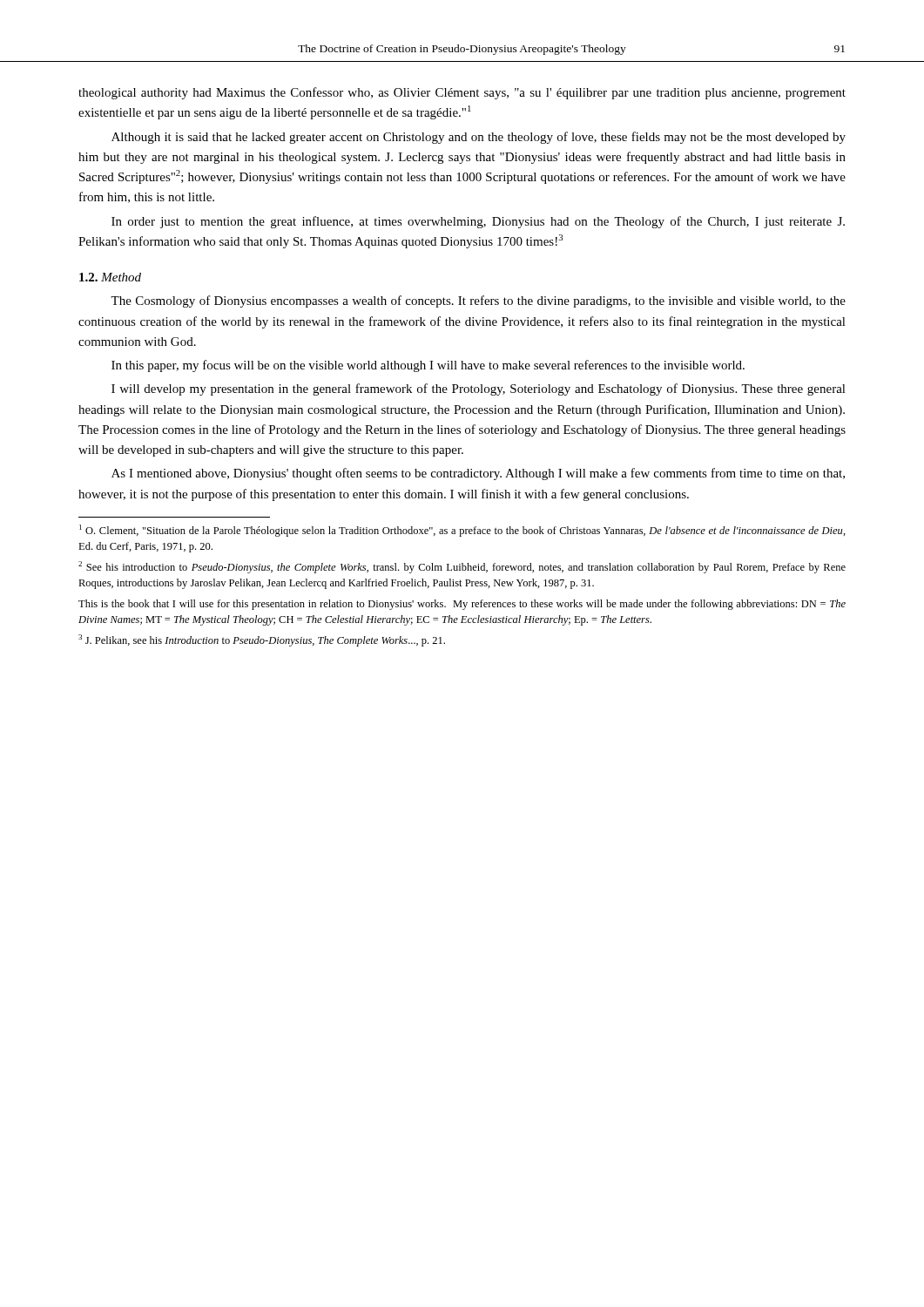
Task: Point to the text starting "The Cosmology of Dionysius encompasses a wealth of"
Action: click(462, 322)
